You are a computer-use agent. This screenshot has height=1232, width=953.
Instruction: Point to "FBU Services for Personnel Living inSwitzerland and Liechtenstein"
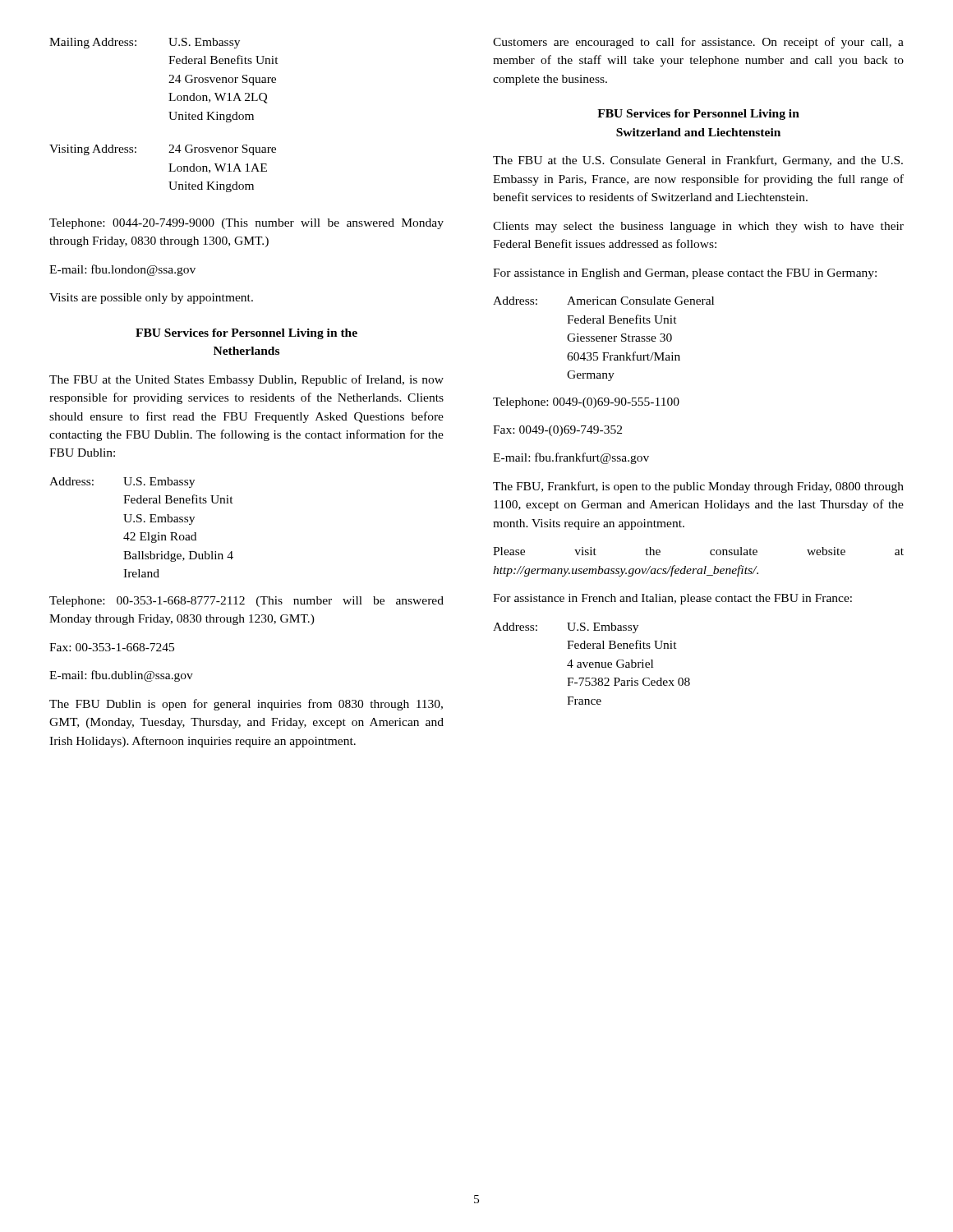[698, 123]
